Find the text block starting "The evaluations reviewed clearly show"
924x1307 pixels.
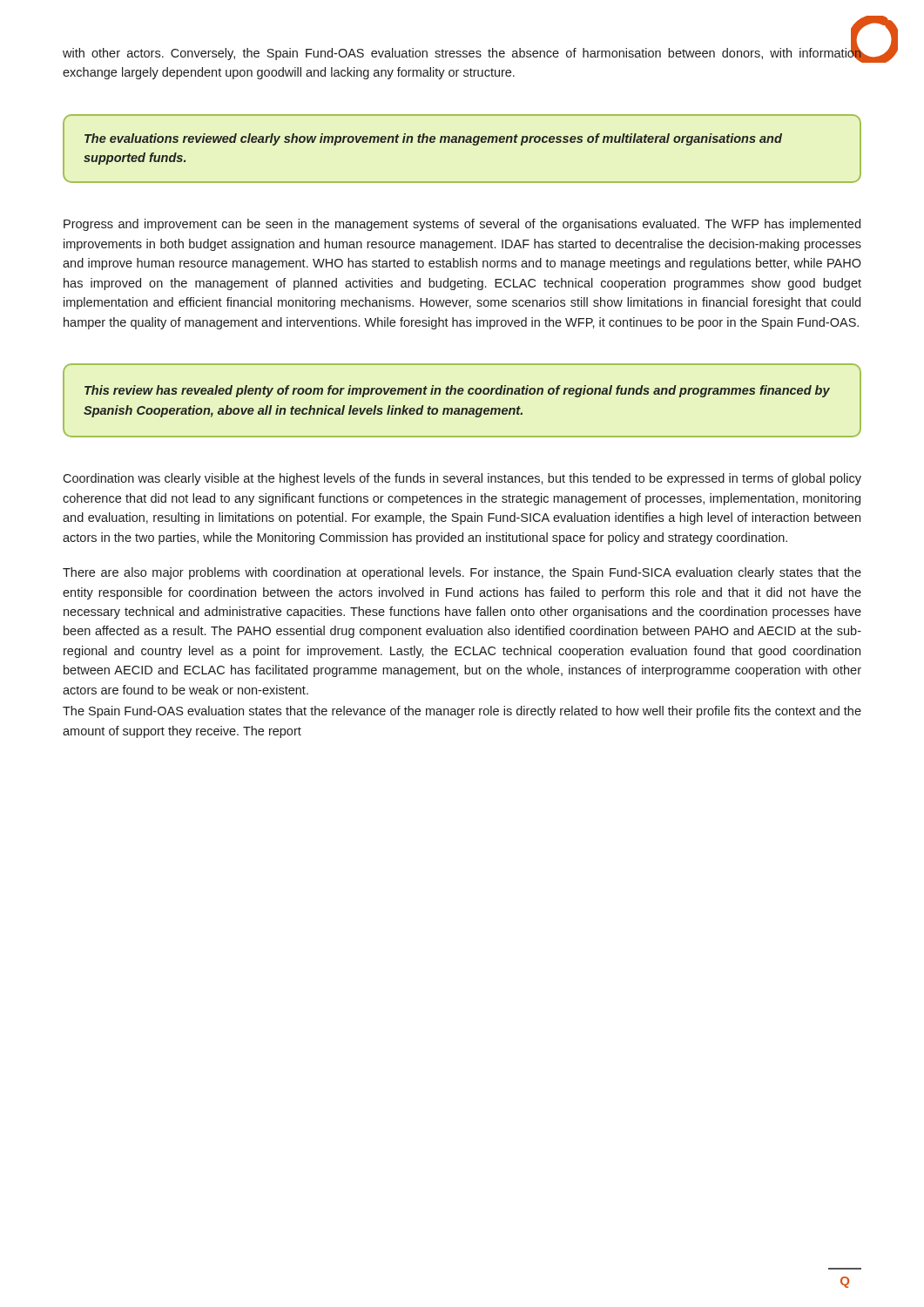(433, 148)
